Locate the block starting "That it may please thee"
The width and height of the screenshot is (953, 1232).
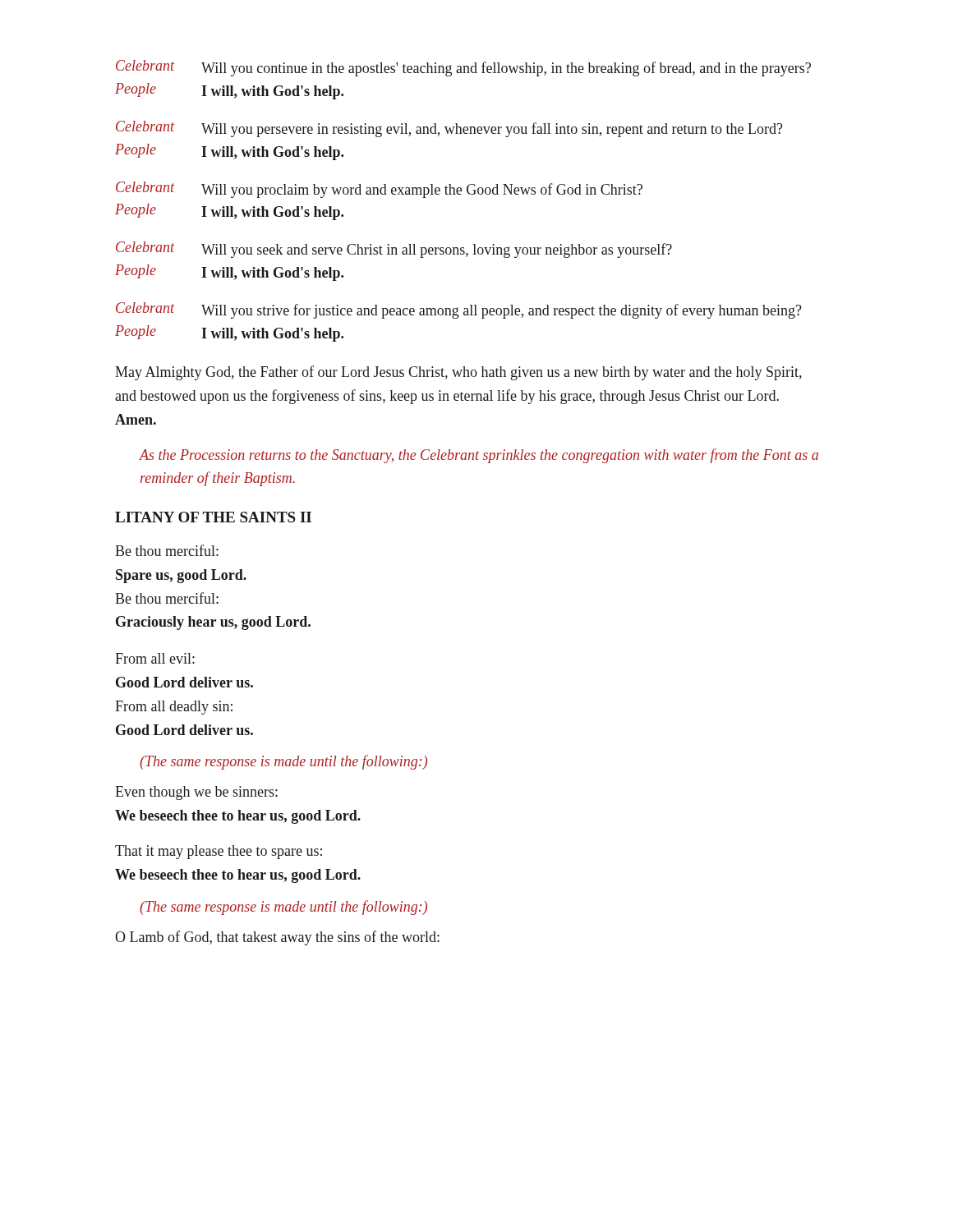tap(238, 863)
